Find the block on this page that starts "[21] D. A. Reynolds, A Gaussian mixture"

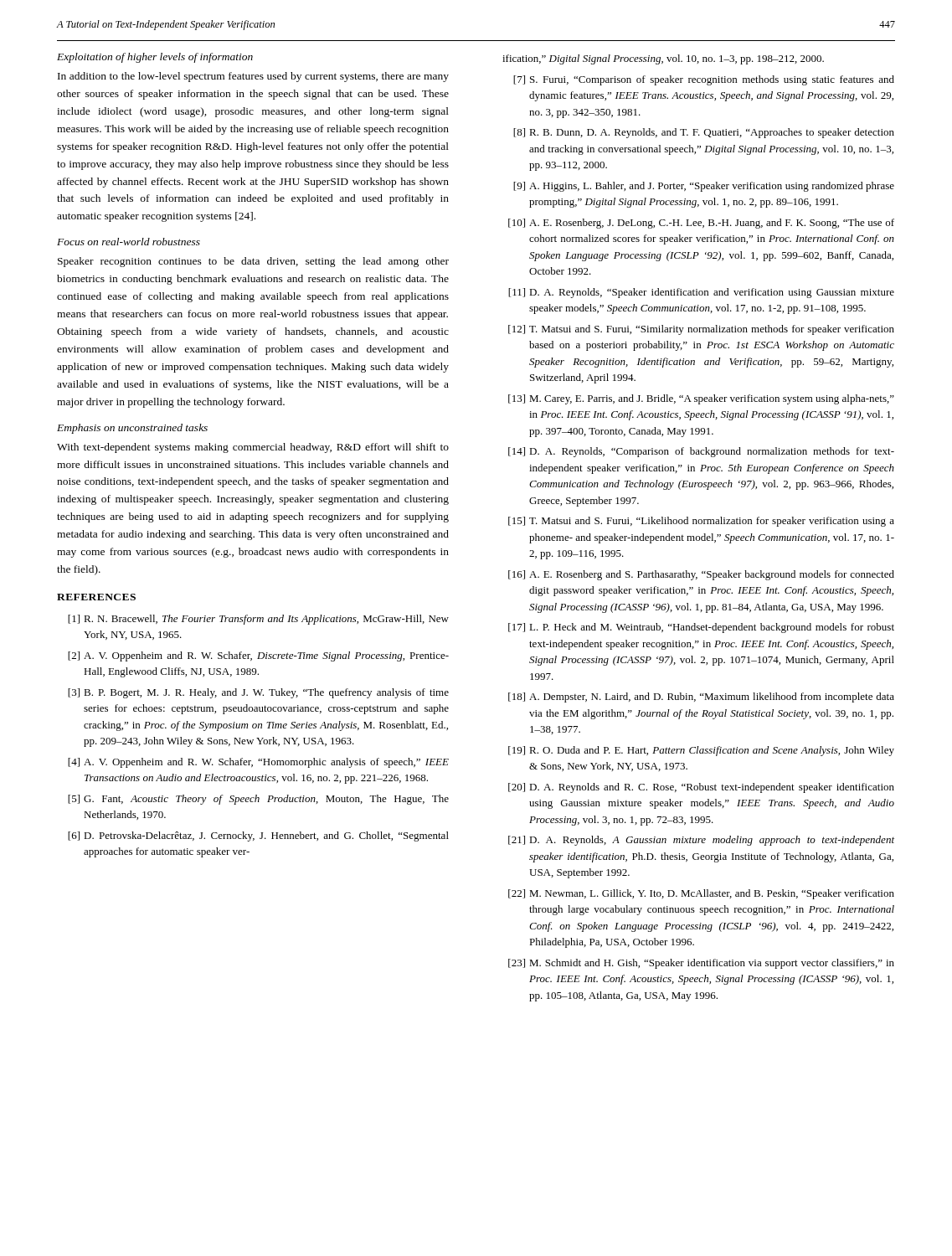[x=698, y=856]
